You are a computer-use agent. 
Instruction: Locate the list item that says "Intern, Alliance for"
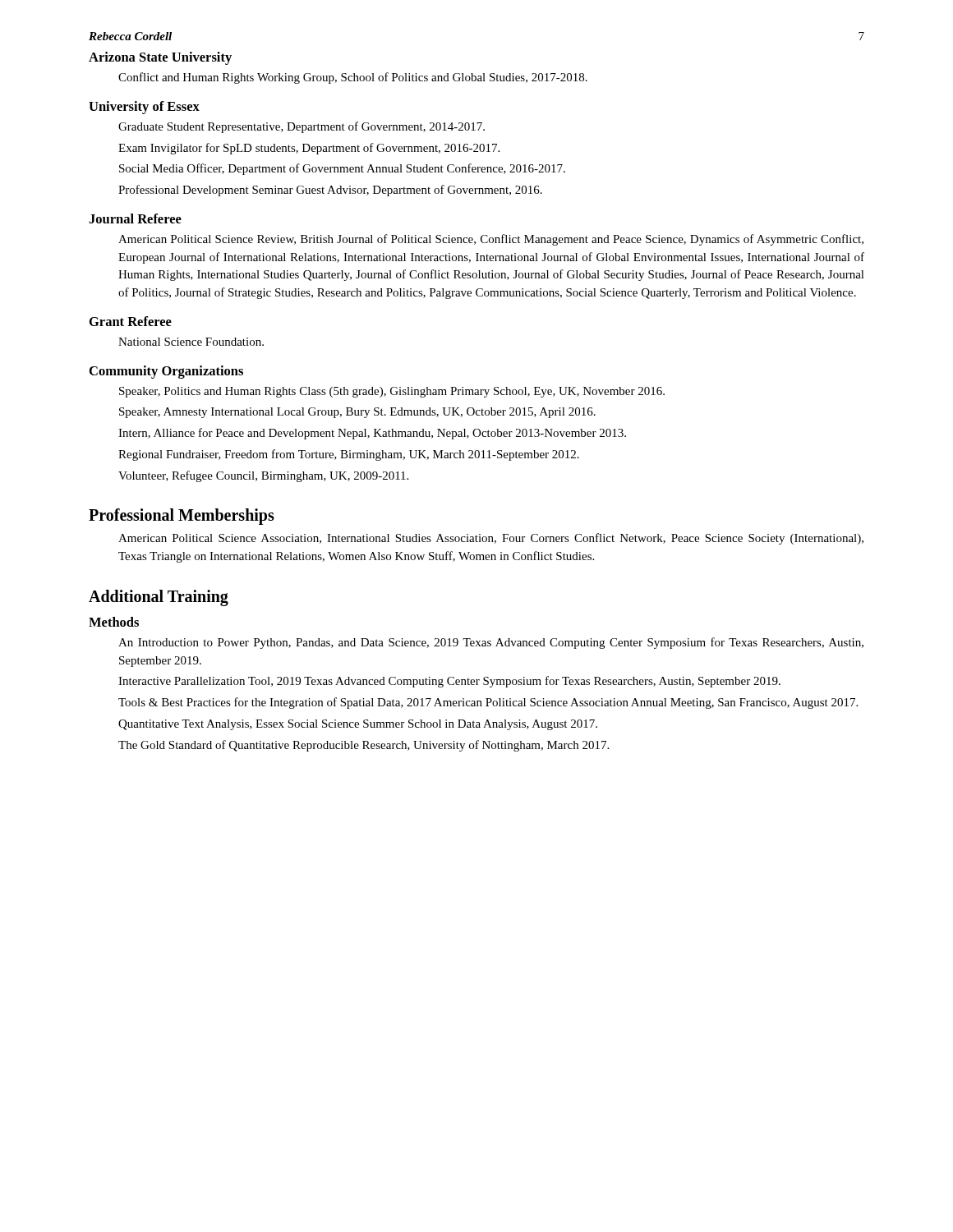373,433
